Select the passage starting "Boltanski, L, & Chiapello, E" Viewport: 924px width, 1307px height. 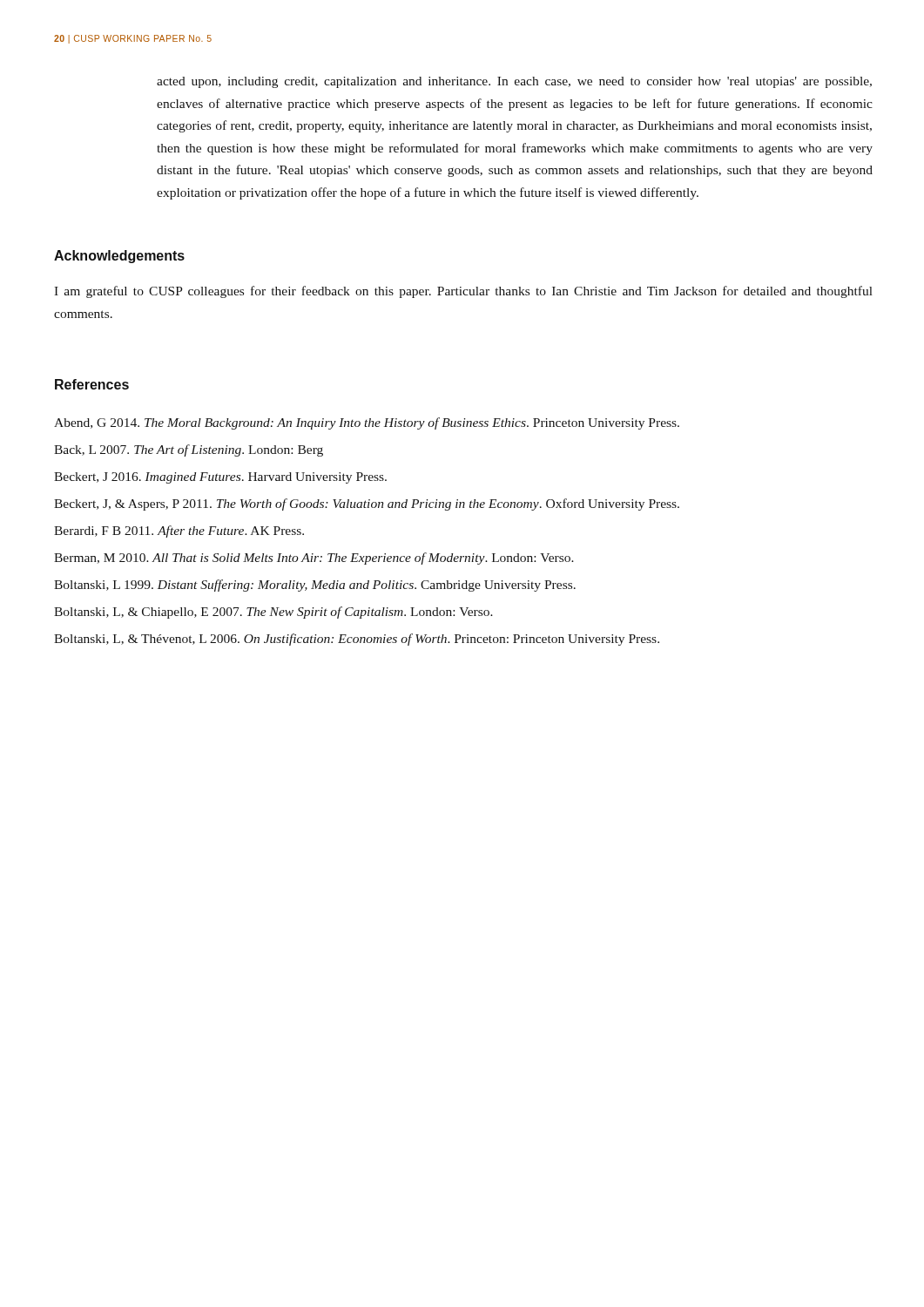pyautogui.click(x=274, y=611)
